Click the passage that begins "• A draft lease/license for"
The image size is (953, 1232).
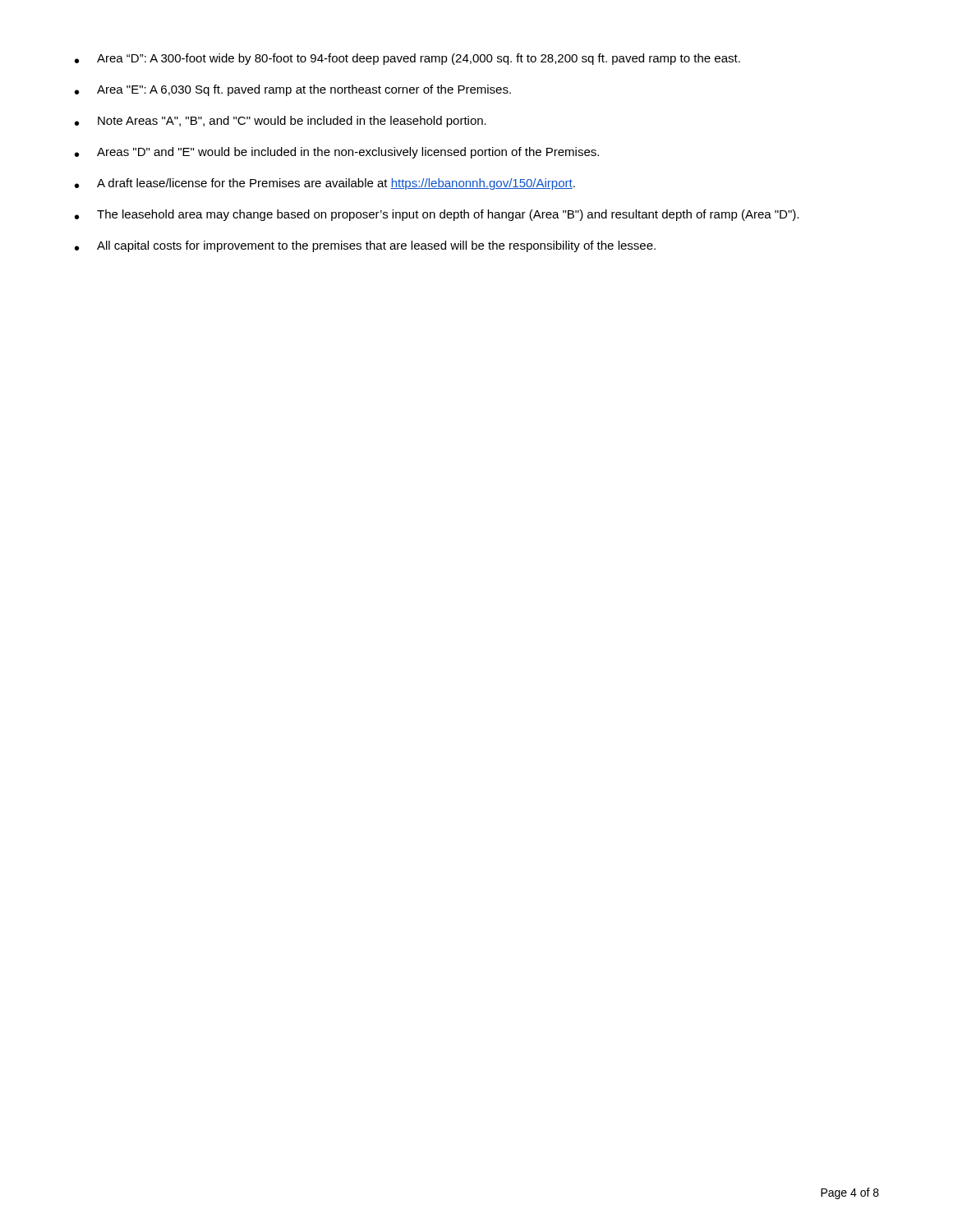[476, 186]
